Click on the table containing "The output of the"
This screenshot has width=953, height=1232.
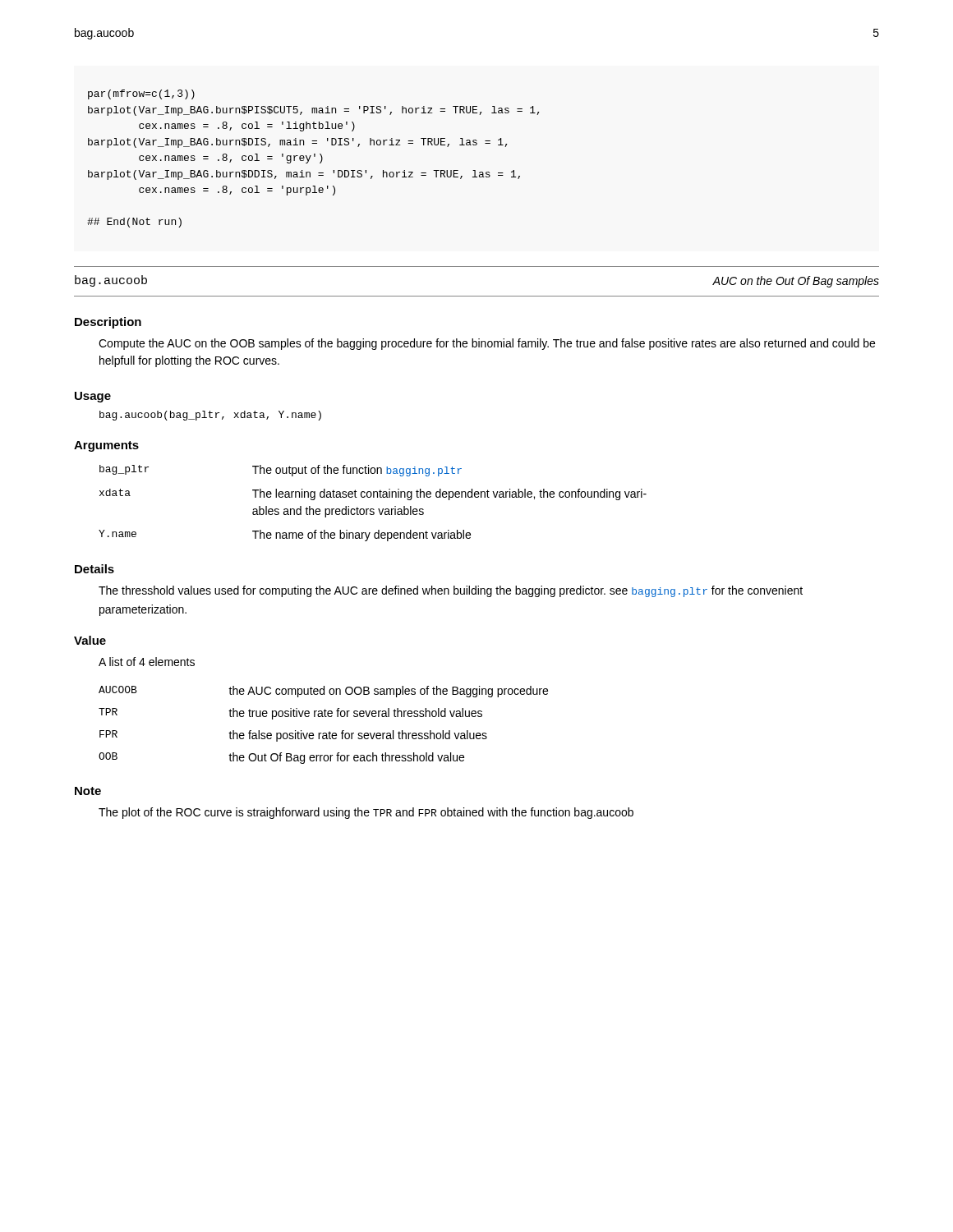(x=476, y=503)
